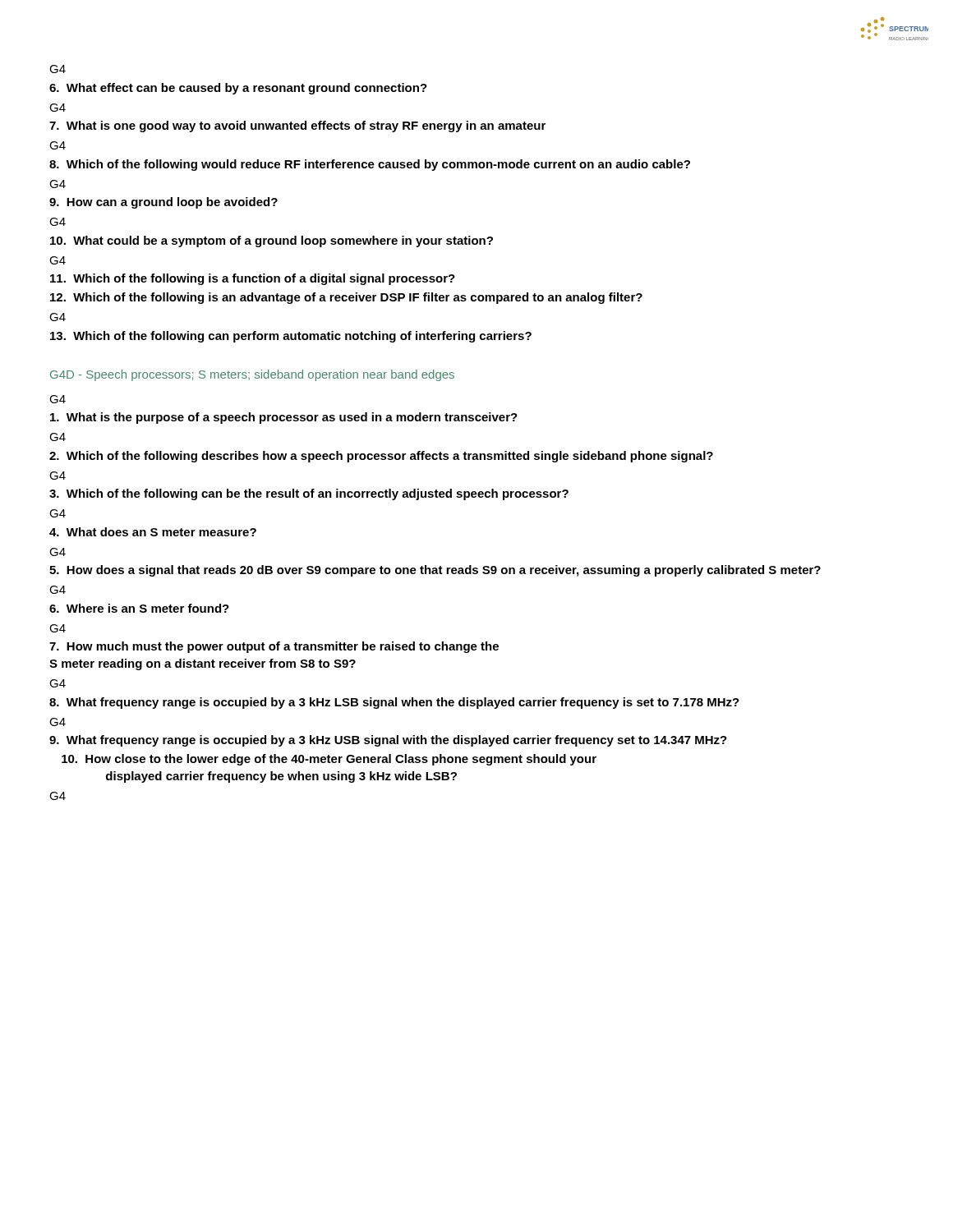Point to the element starting "5. How does a signal that"
Image resolution: width=953 pixels, height=1232 pixels.
pos(435,570)
